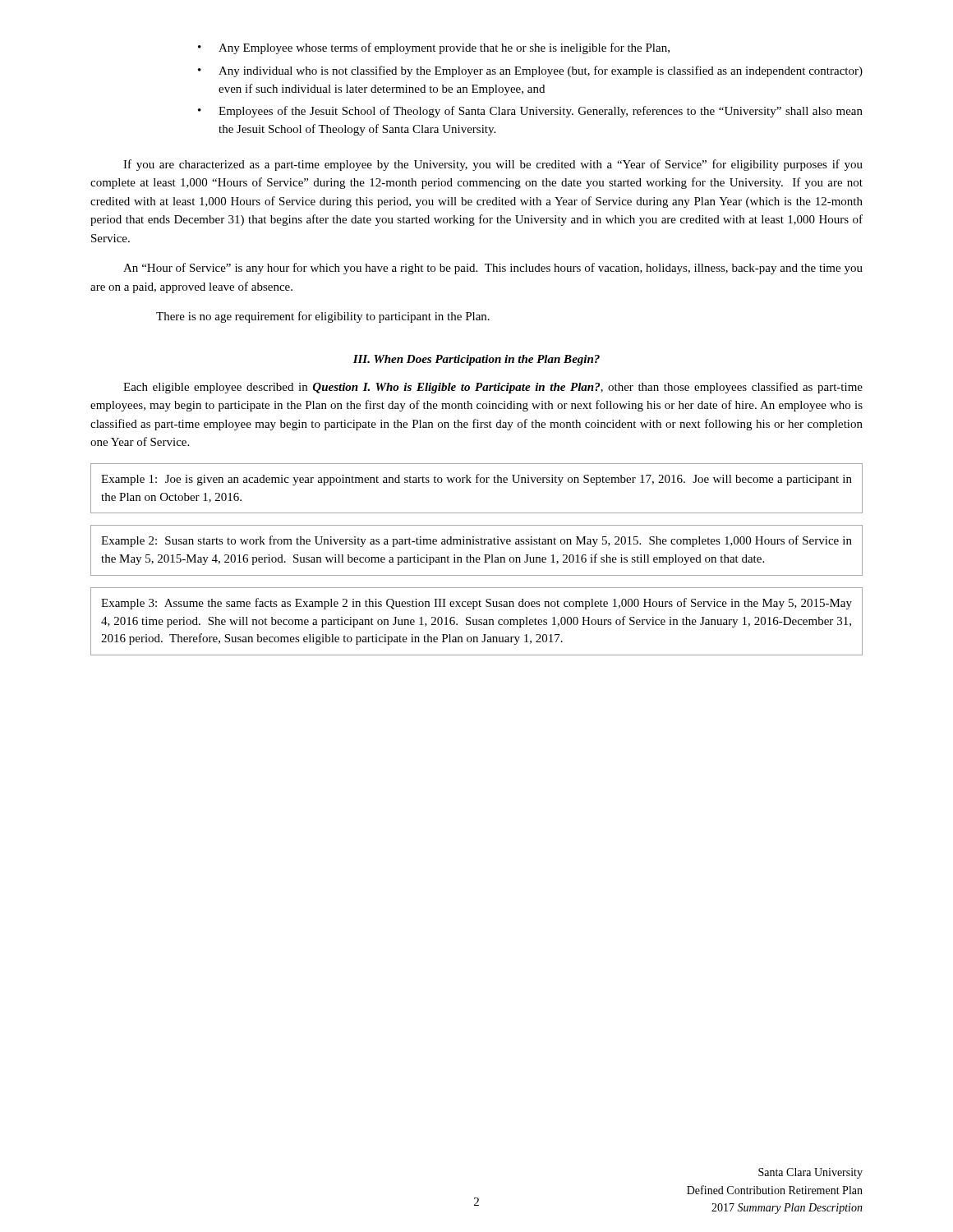Navigate to the block starting "• Employees of the Jesuit School of"
This screenshot has height=1232, width=953.
pyautogui.click(x=530, y=121)
